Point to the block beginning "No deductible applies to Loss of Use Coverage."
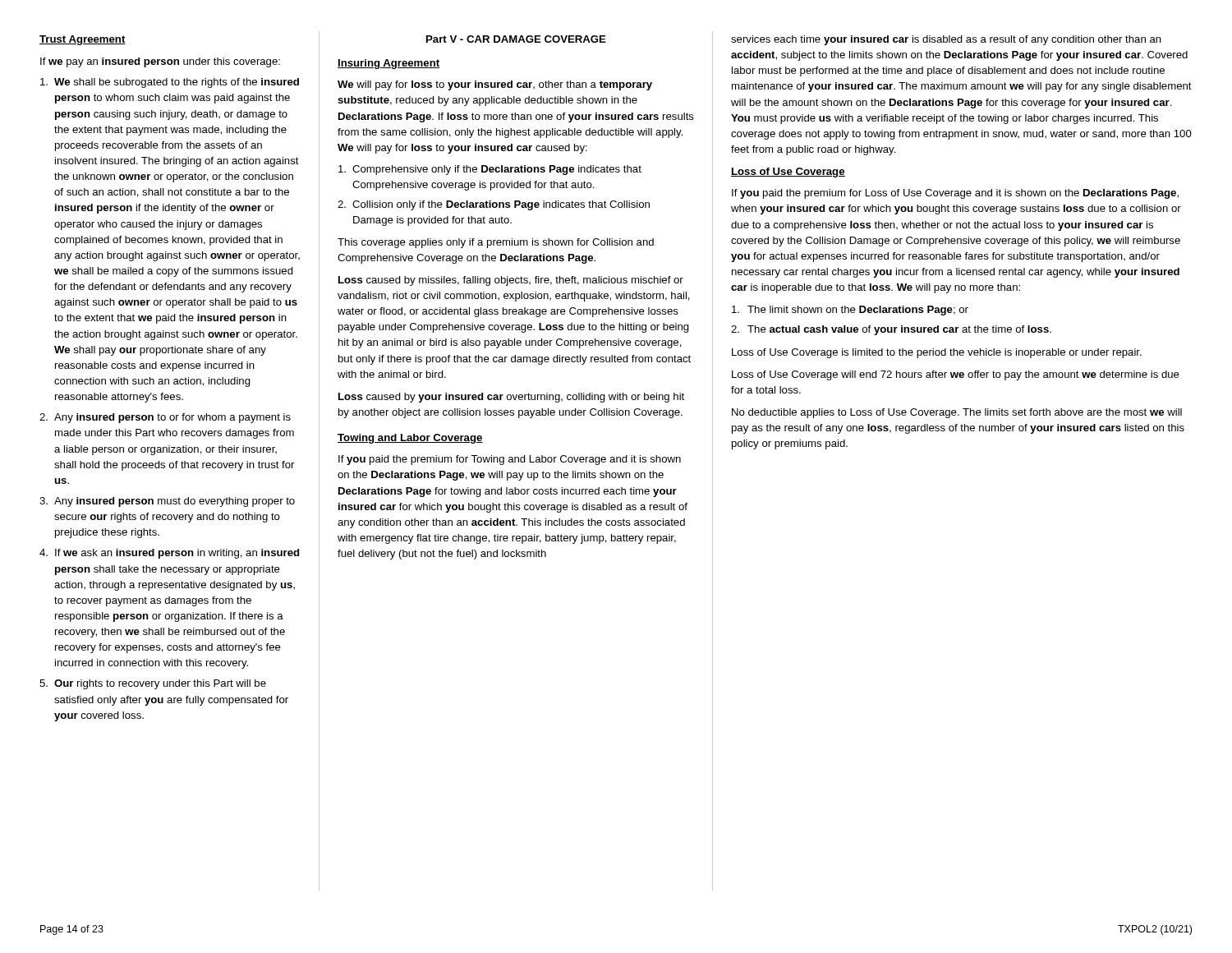 coord(958,428)
